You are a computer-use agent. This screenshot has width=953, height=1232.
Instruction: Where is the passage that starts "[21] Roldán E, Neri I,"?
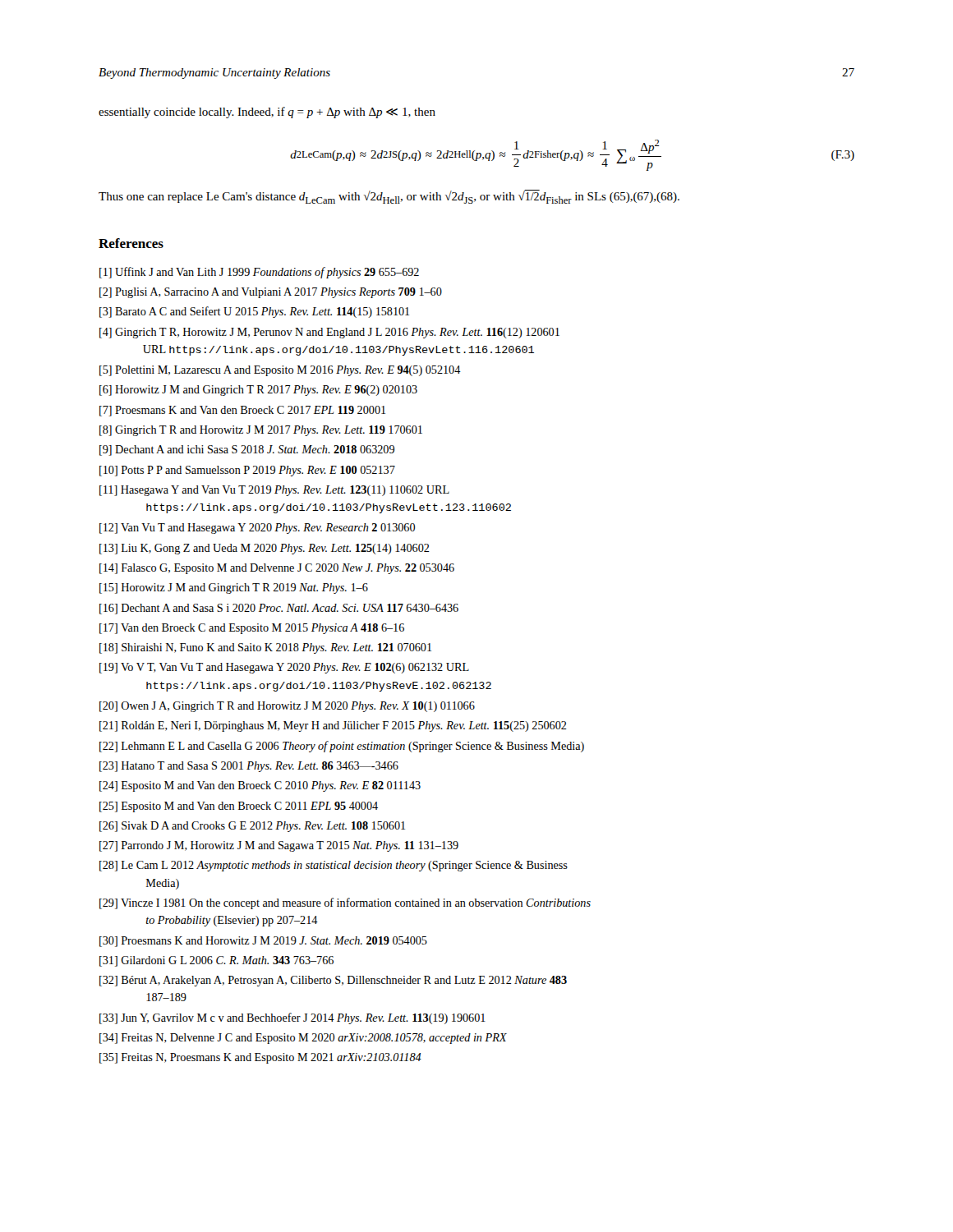(333, 725)
